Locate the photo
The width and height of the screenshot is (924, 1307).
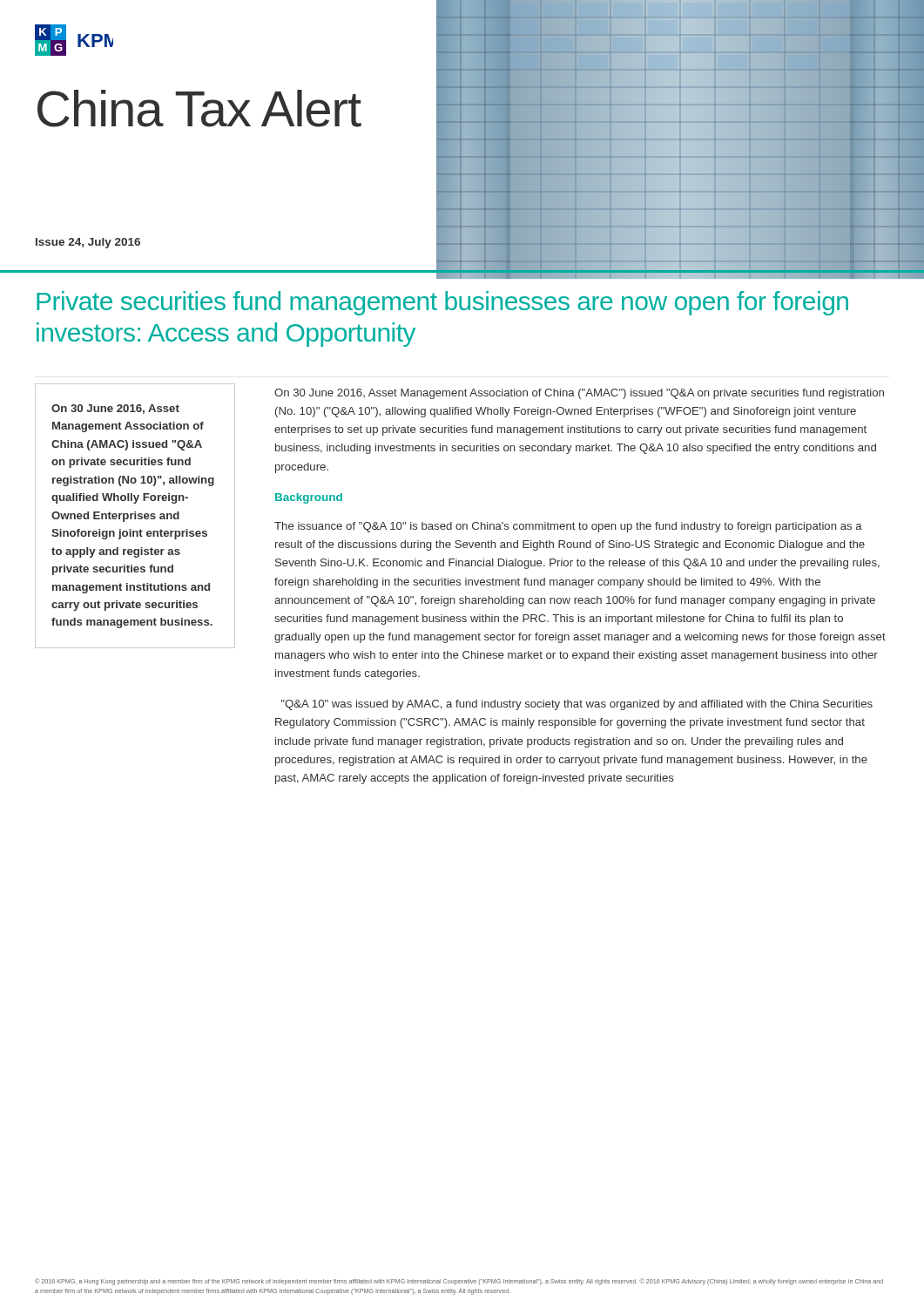[x=680, y=139]
